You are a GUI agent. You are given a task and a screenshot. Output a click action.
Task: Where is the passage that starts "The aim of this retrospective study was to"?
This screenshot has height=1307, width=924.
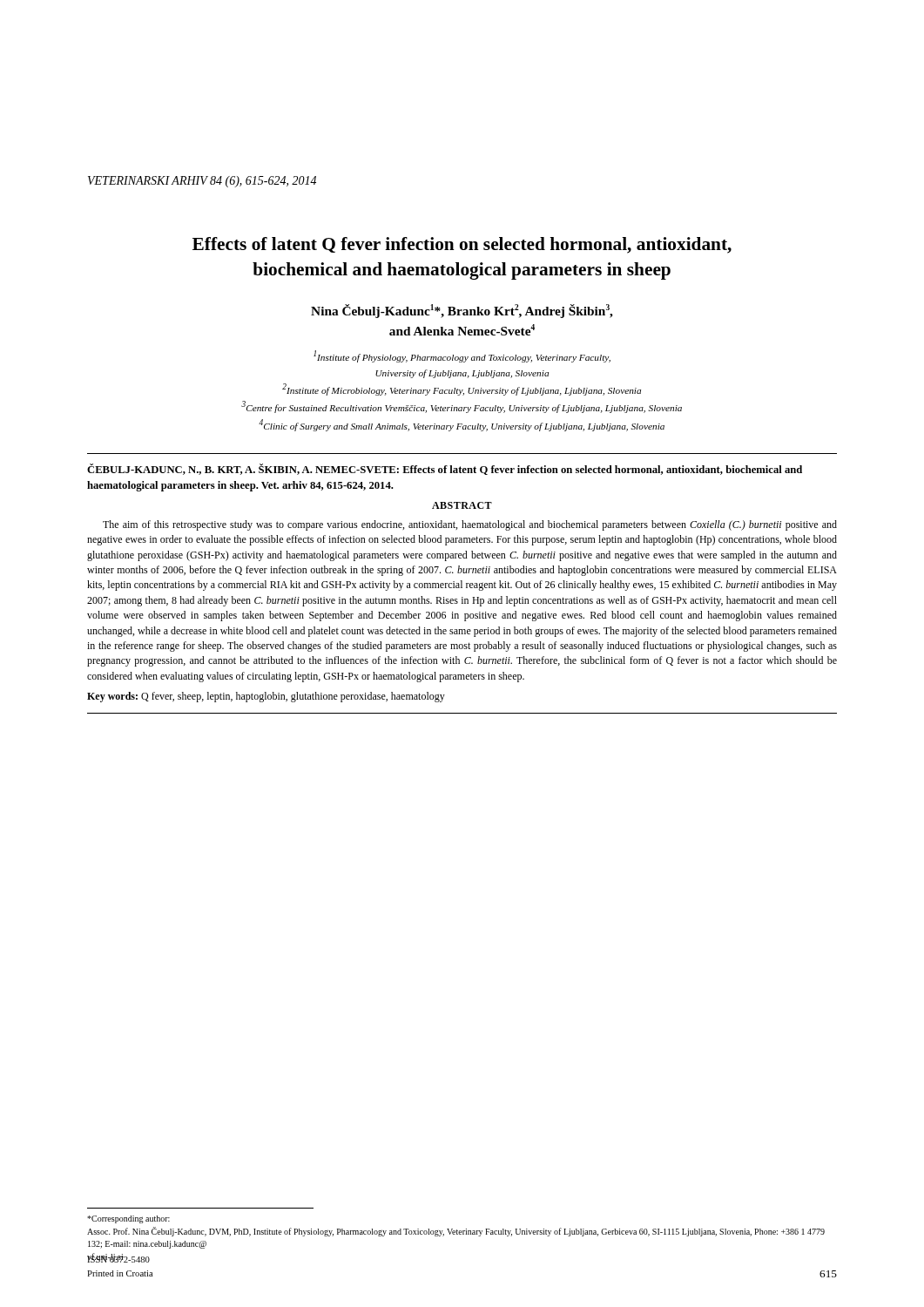pyautogui.click(x=462, y=600)
